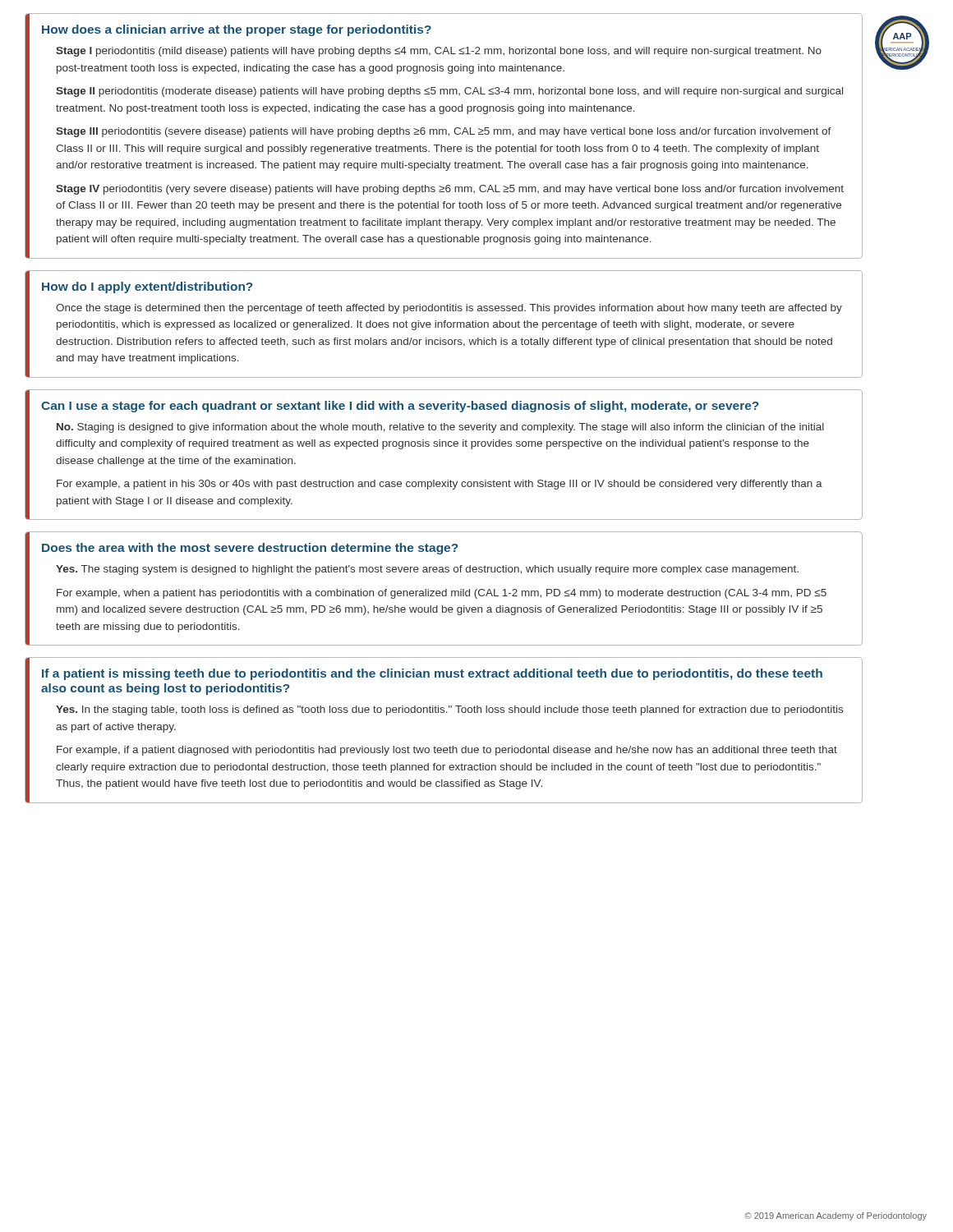Find the block starting "Once the stage"
The image size is (953, 1232).
[x=451, y=333]
